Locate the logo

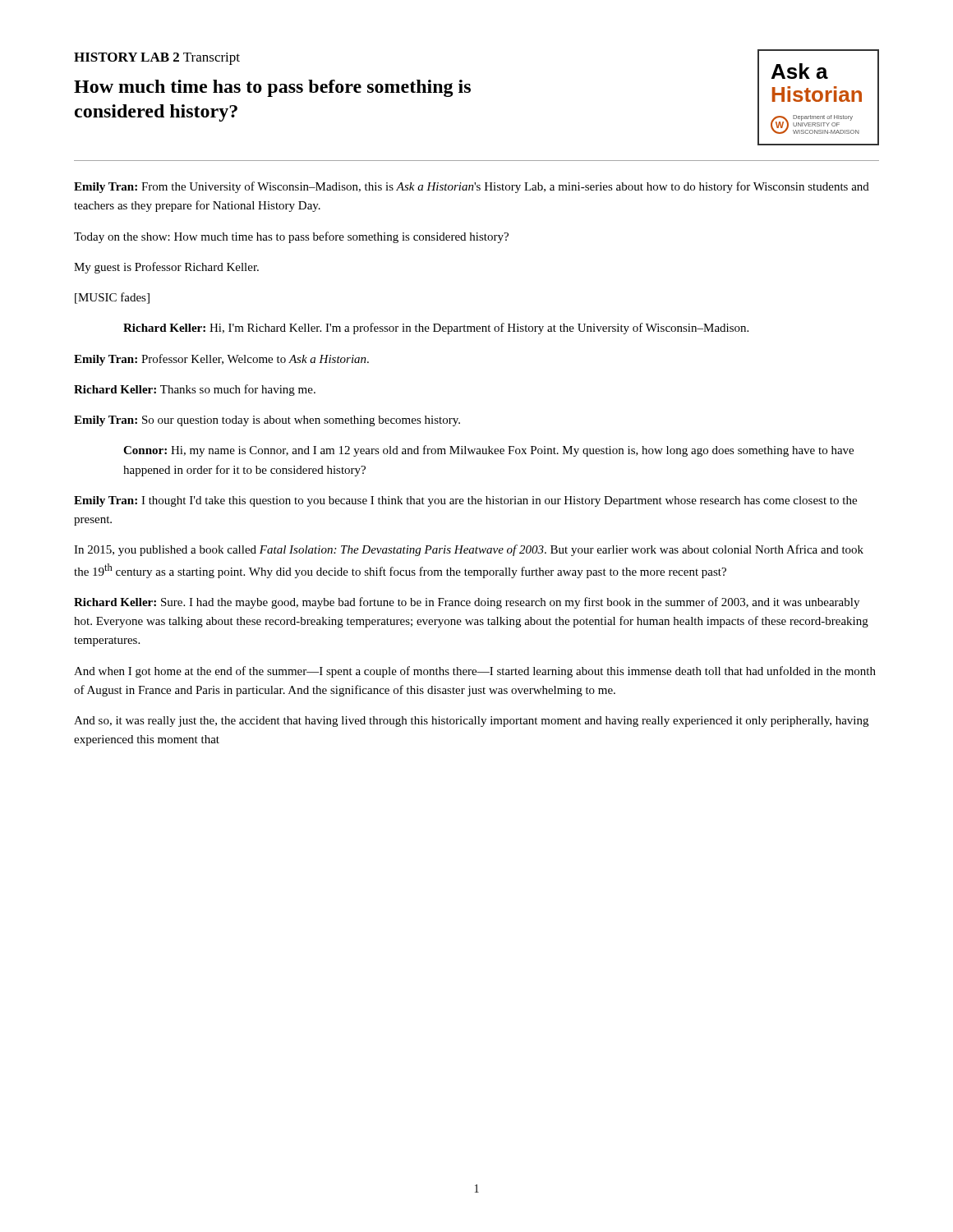[818, 97]
